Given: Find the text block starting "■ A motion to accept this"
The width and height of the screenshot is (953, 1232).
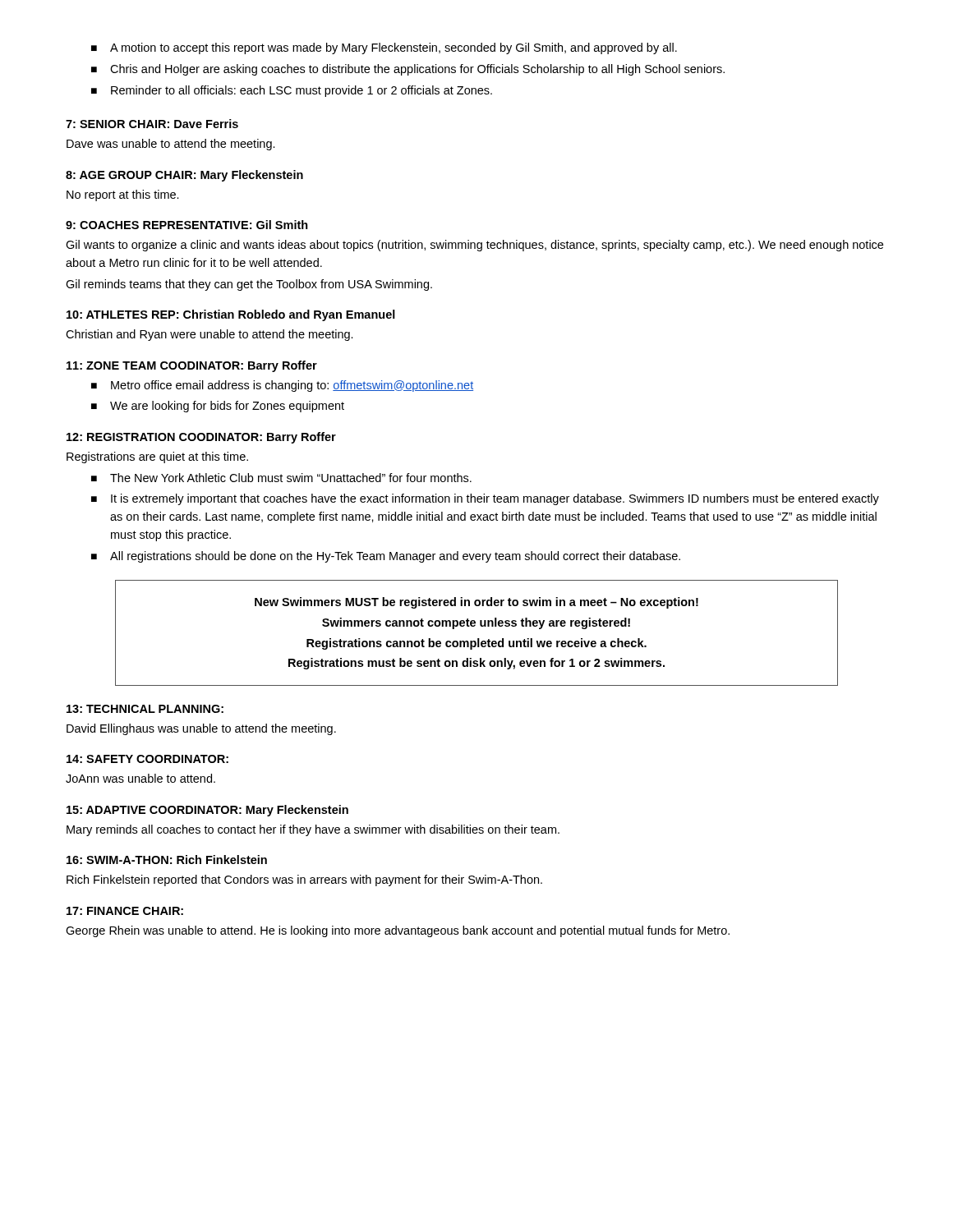Looking at the screenshot, I should click(x=489, y=48).
